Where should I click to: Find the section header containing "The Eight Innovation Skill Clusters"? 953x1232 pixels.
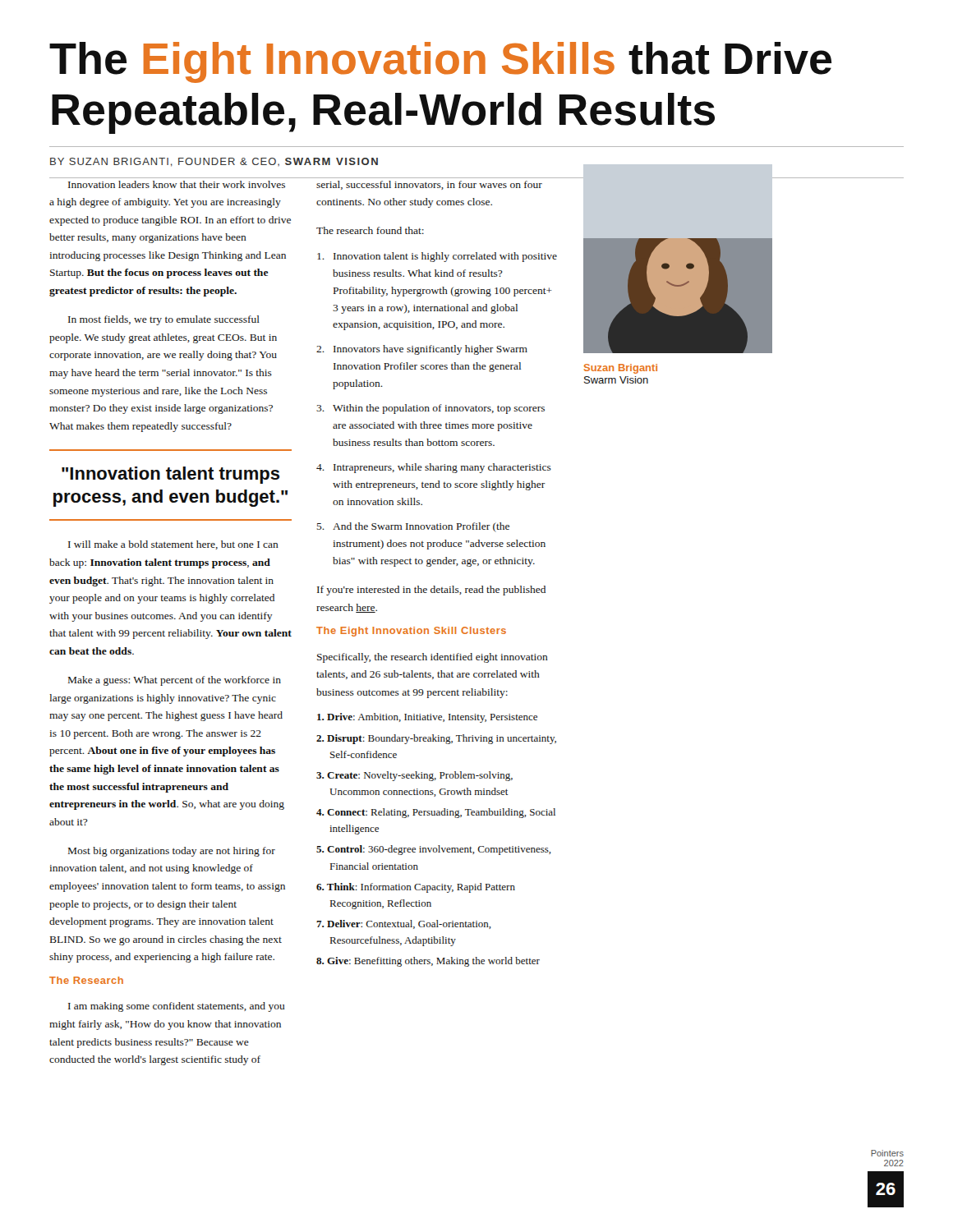tap(412, 631)
